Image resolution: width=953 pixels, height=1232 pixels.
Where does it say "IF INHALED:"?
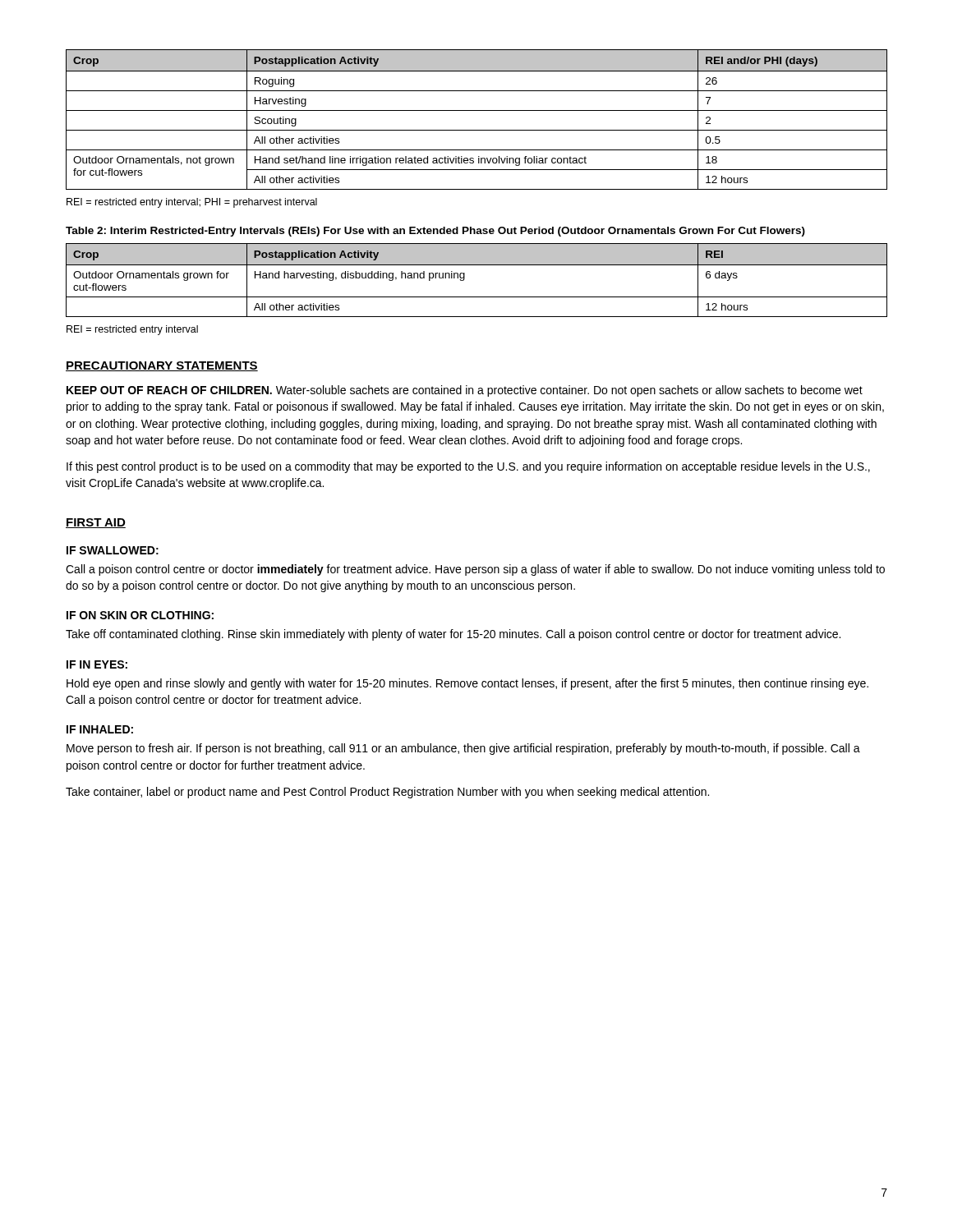[x=100, y=730]
